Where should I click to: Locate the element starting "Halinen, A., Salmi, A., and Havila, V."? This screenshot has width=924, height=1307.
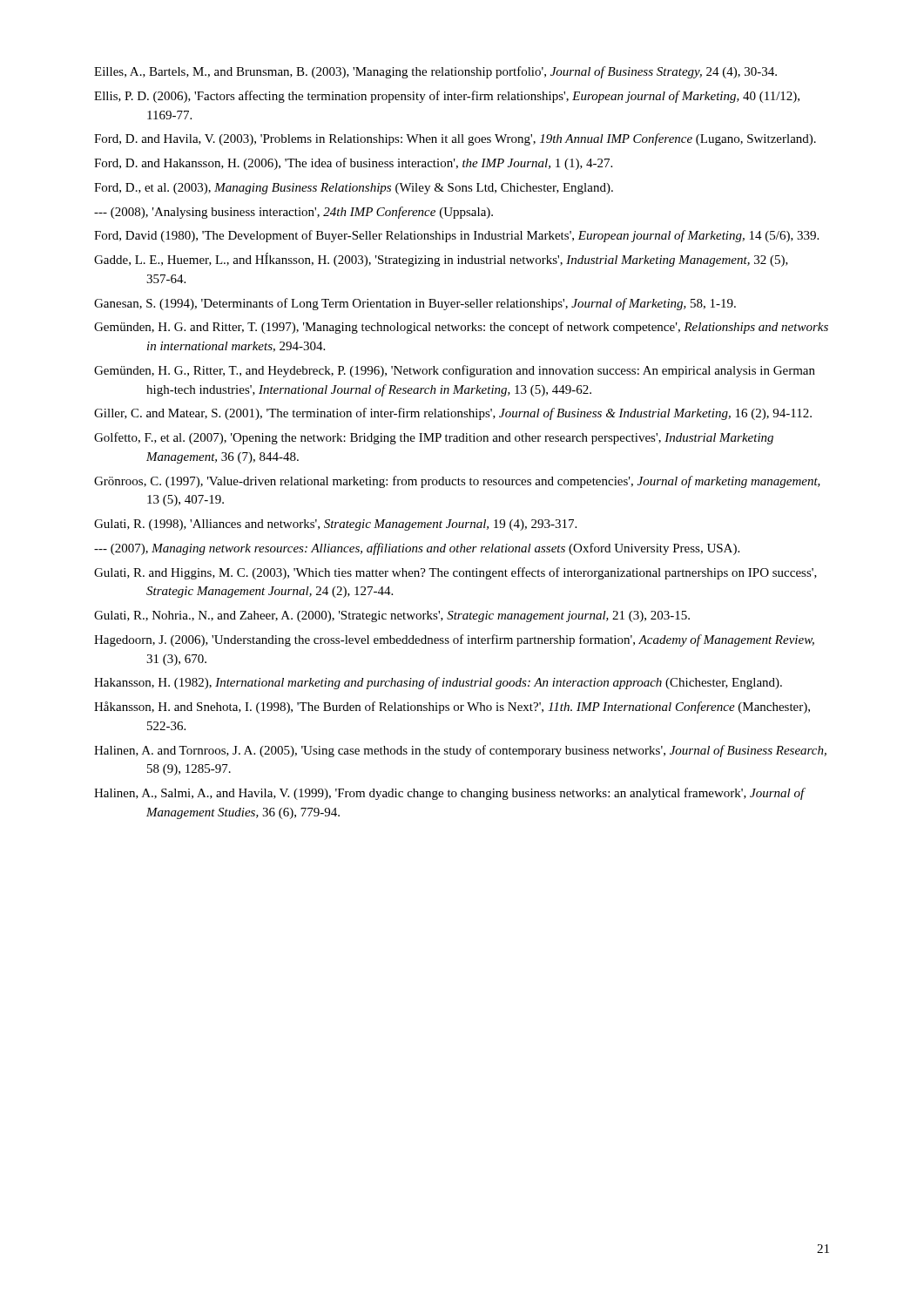(x=449, y=802)
